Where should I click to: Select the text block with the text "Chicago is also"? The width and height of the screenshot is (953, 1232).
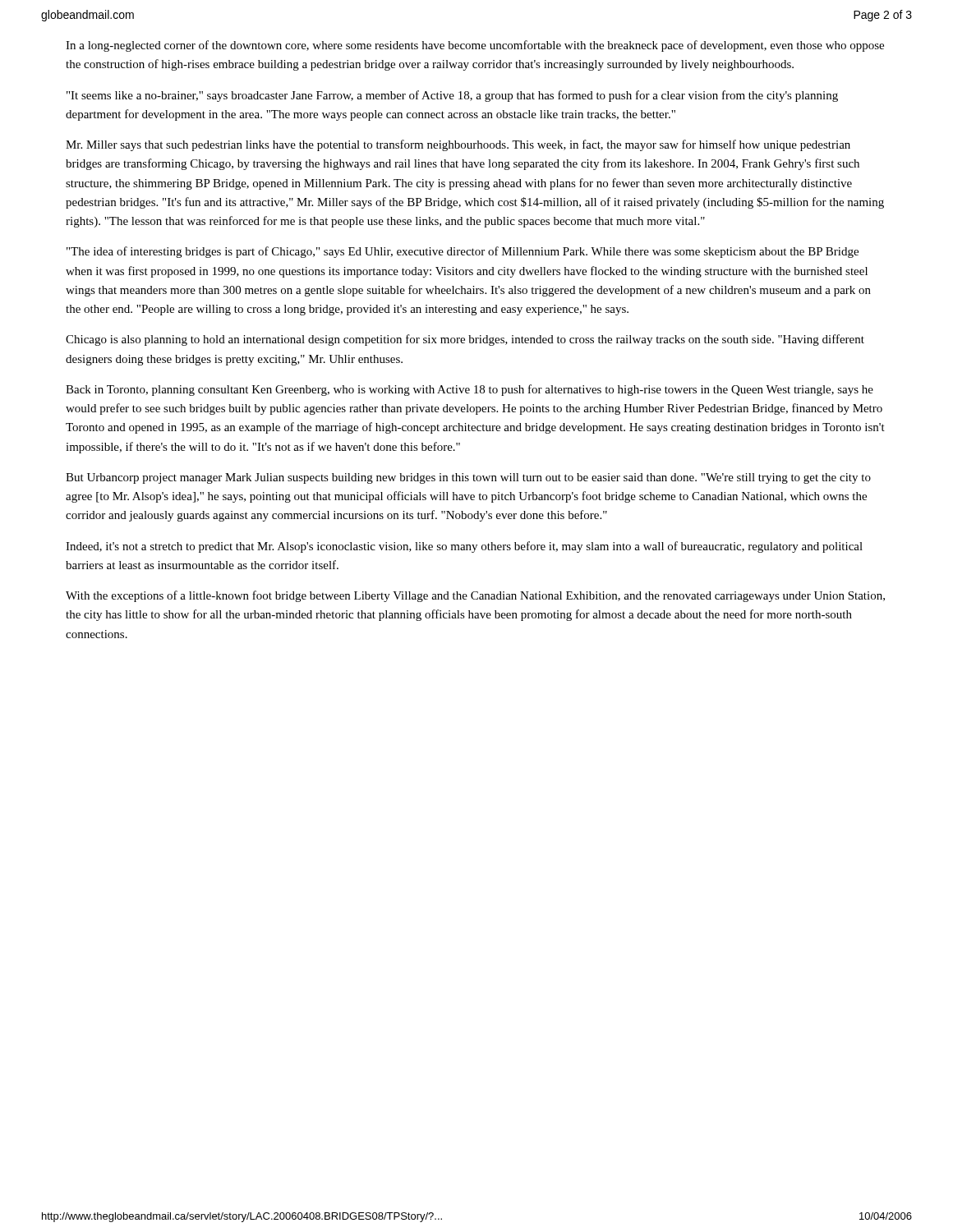476,350
